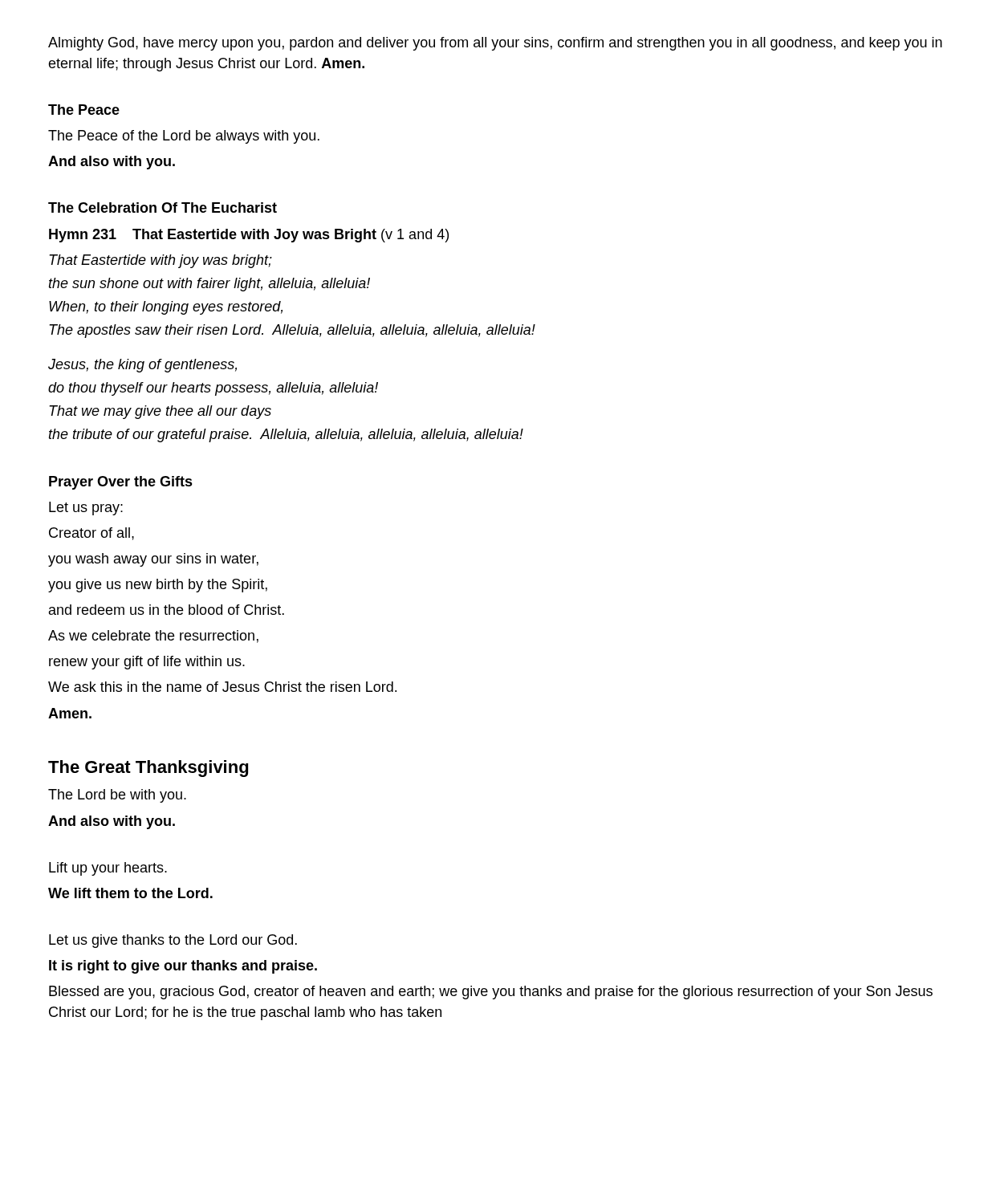Locate the block starting "Let us give thanks to the Lord"

click(173, 941)
